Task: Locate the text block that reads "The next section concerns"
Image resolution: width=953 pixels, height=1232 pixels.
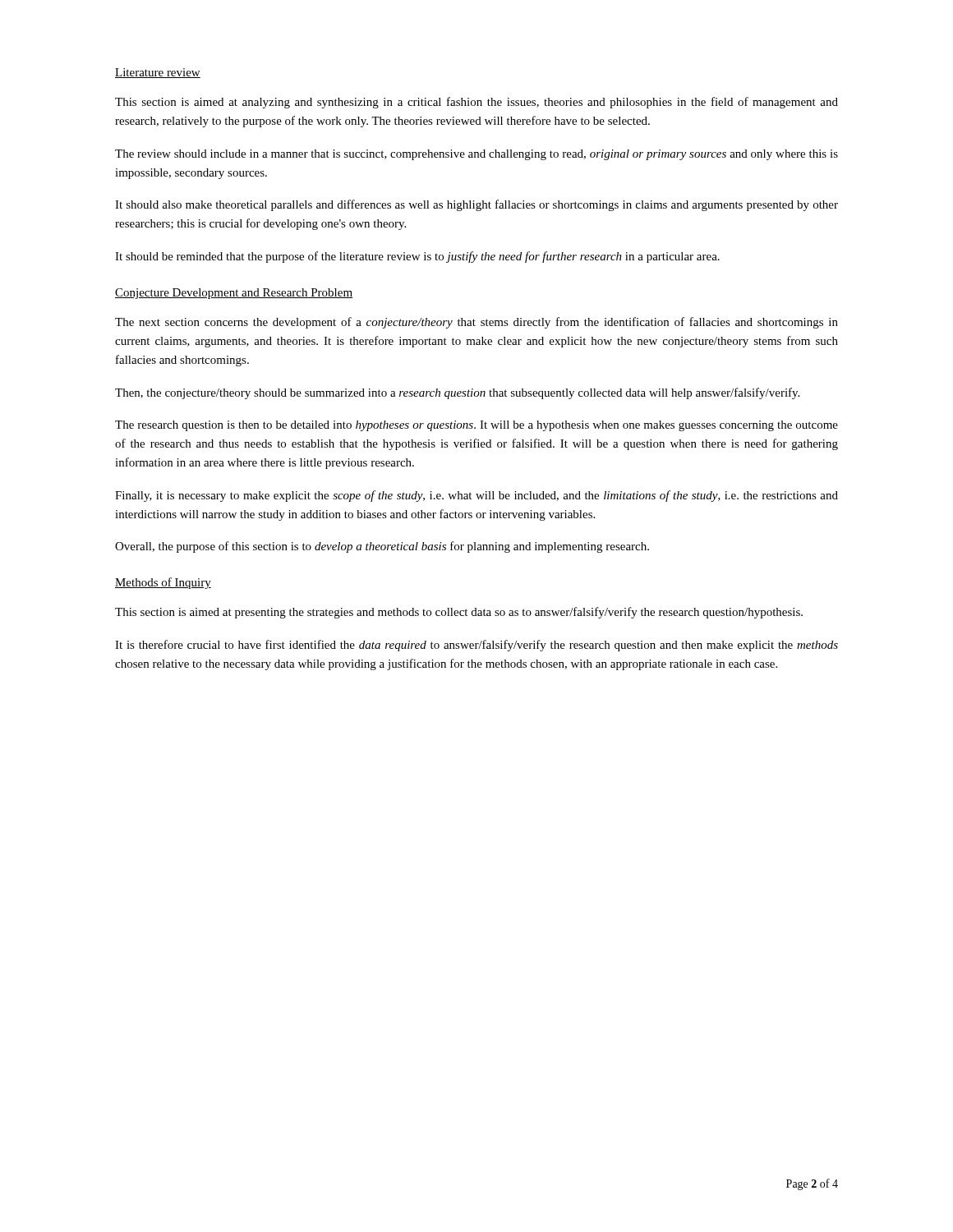Action: (476, 341)
